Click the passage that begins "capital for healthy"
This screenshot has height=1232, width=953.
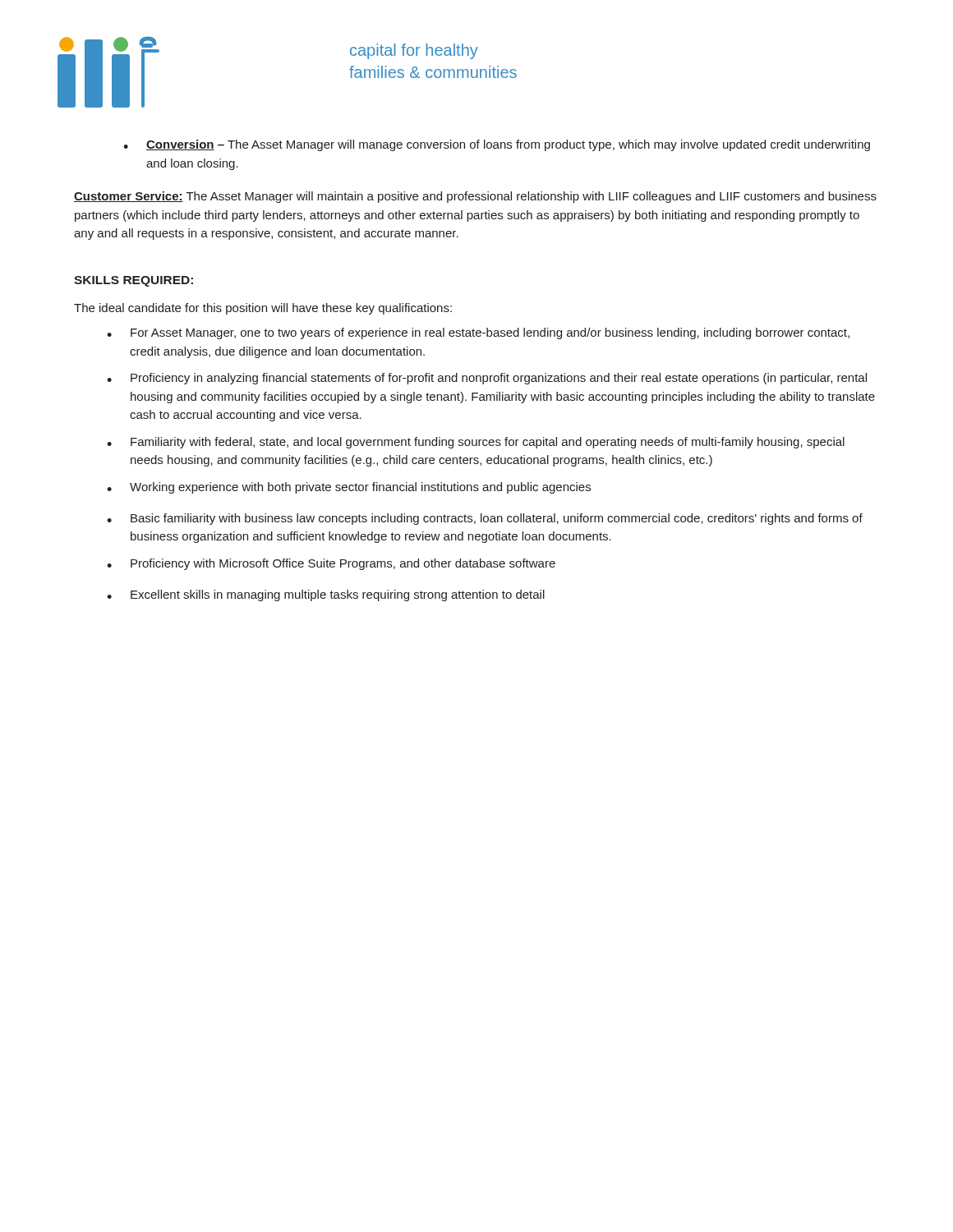433,61
